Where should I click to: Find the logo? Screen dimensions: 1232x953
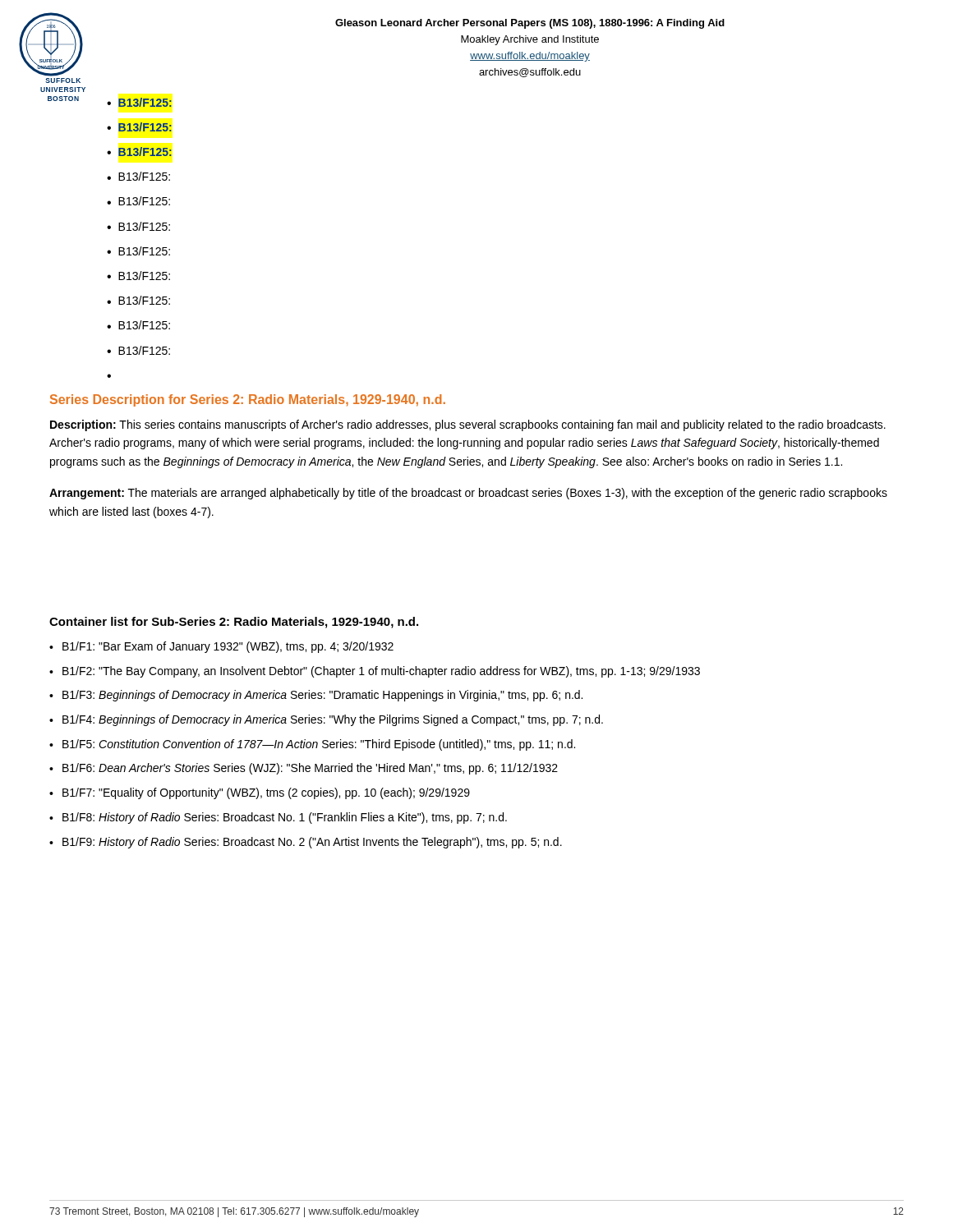click(63, 58)
